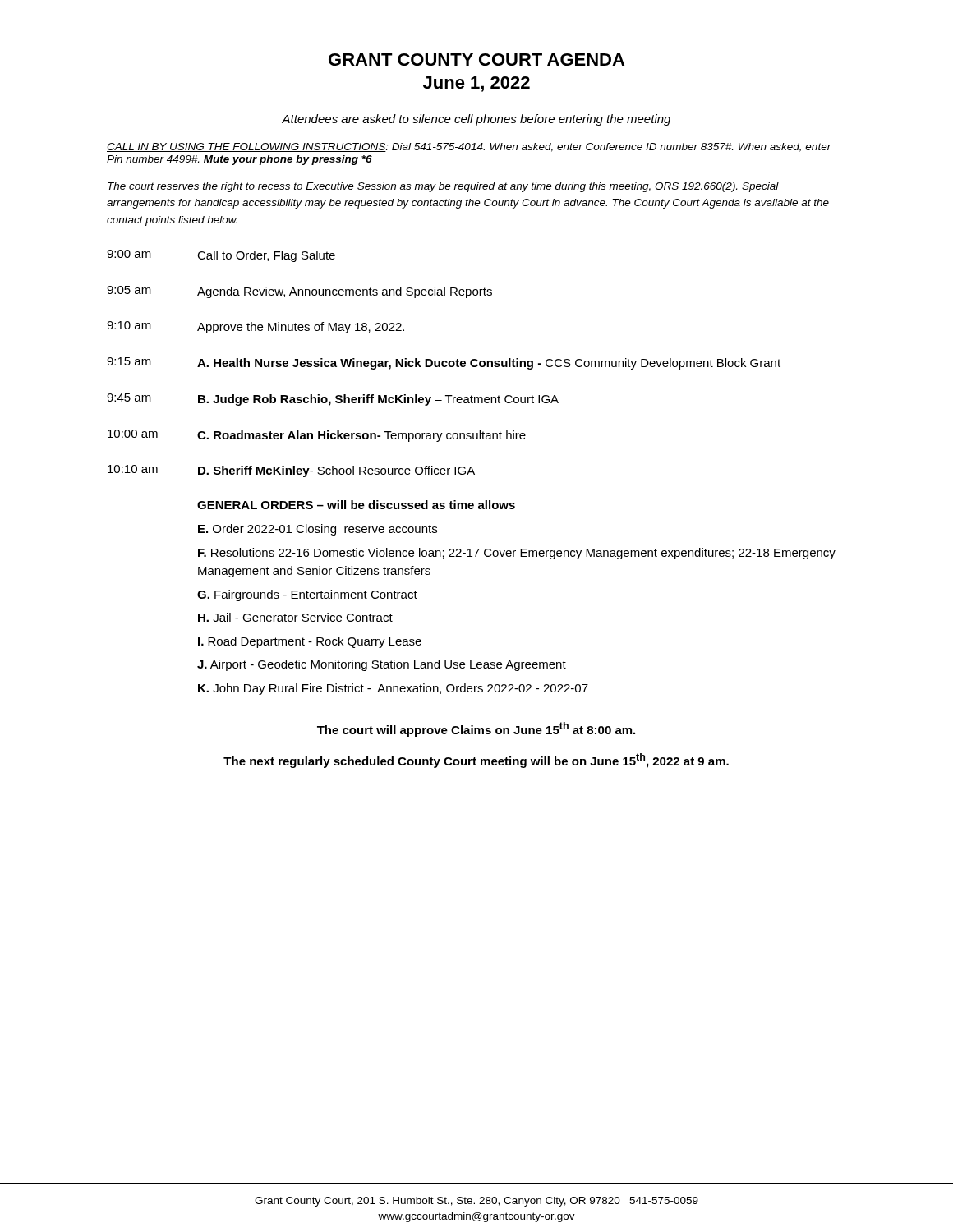The width and height of the screenshot is (953, 1232).
Task: Click on the section header that says "GENERAL ORDERS – will be"
Action: click(356, 505)
